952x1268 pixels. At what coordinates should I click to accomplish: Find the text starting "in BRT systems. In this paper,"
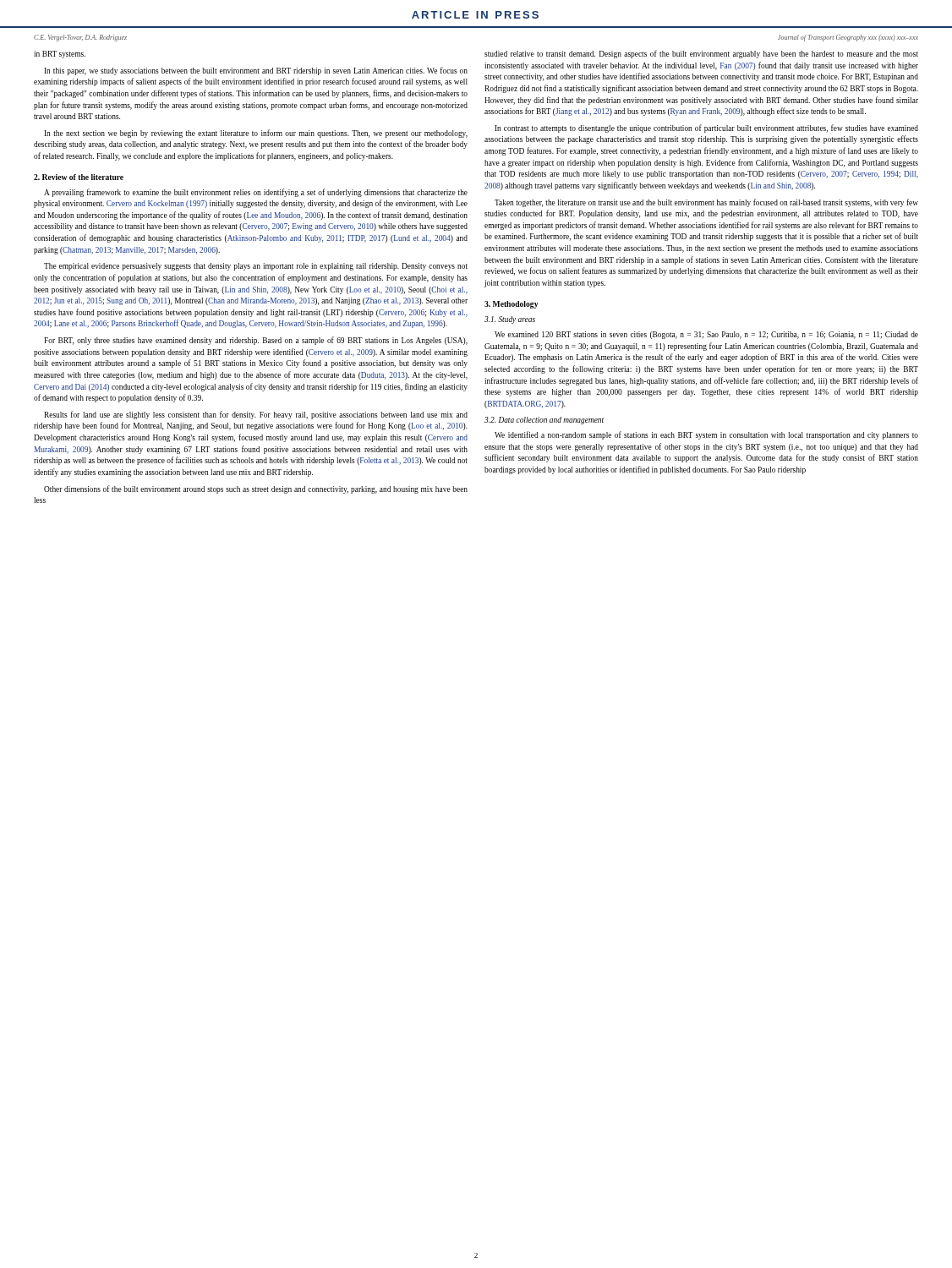pyautogui.click(x=251, y=106)
